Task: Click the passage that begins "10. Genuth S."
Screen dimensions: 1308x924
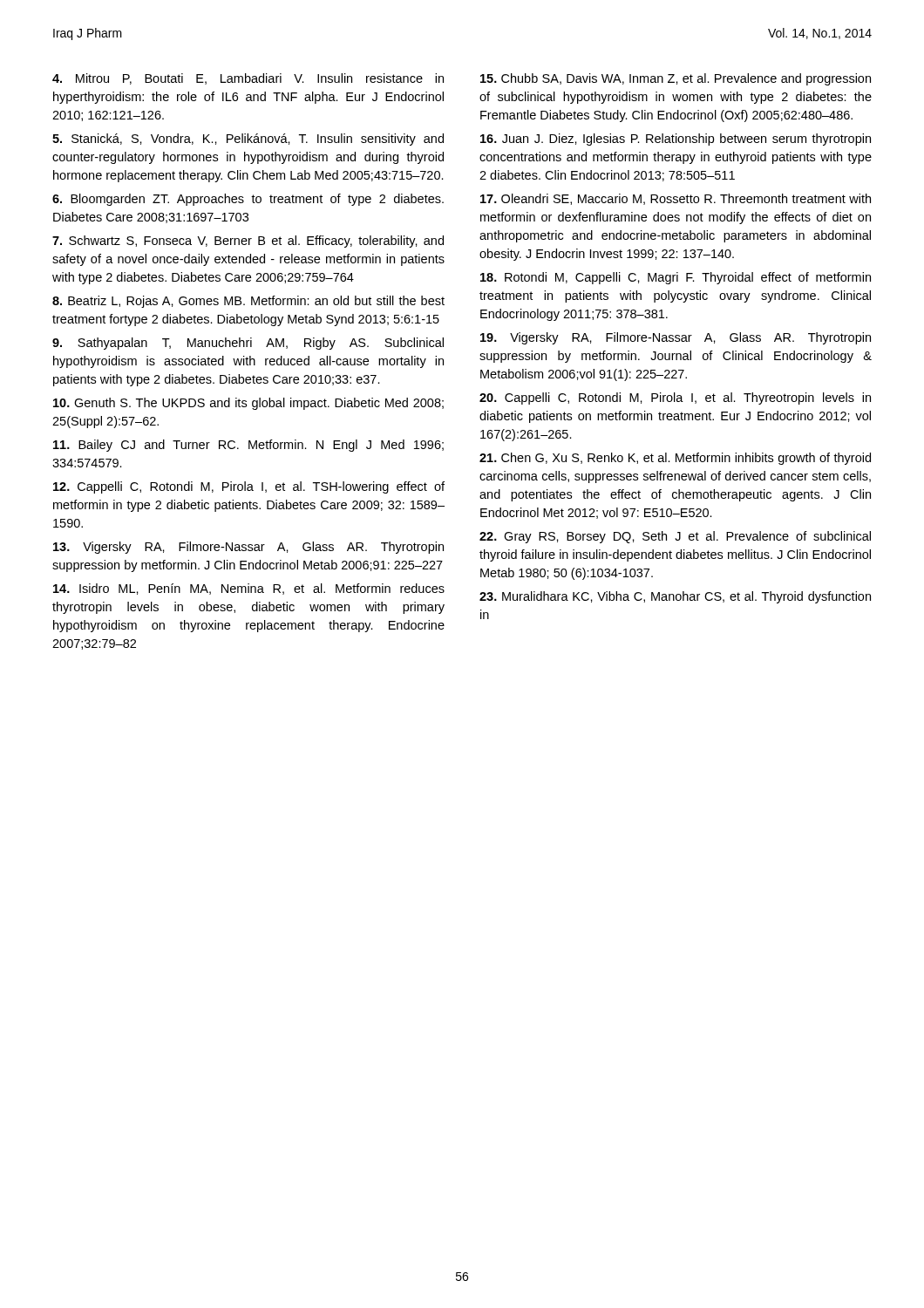Action: (x=248, y=413)
